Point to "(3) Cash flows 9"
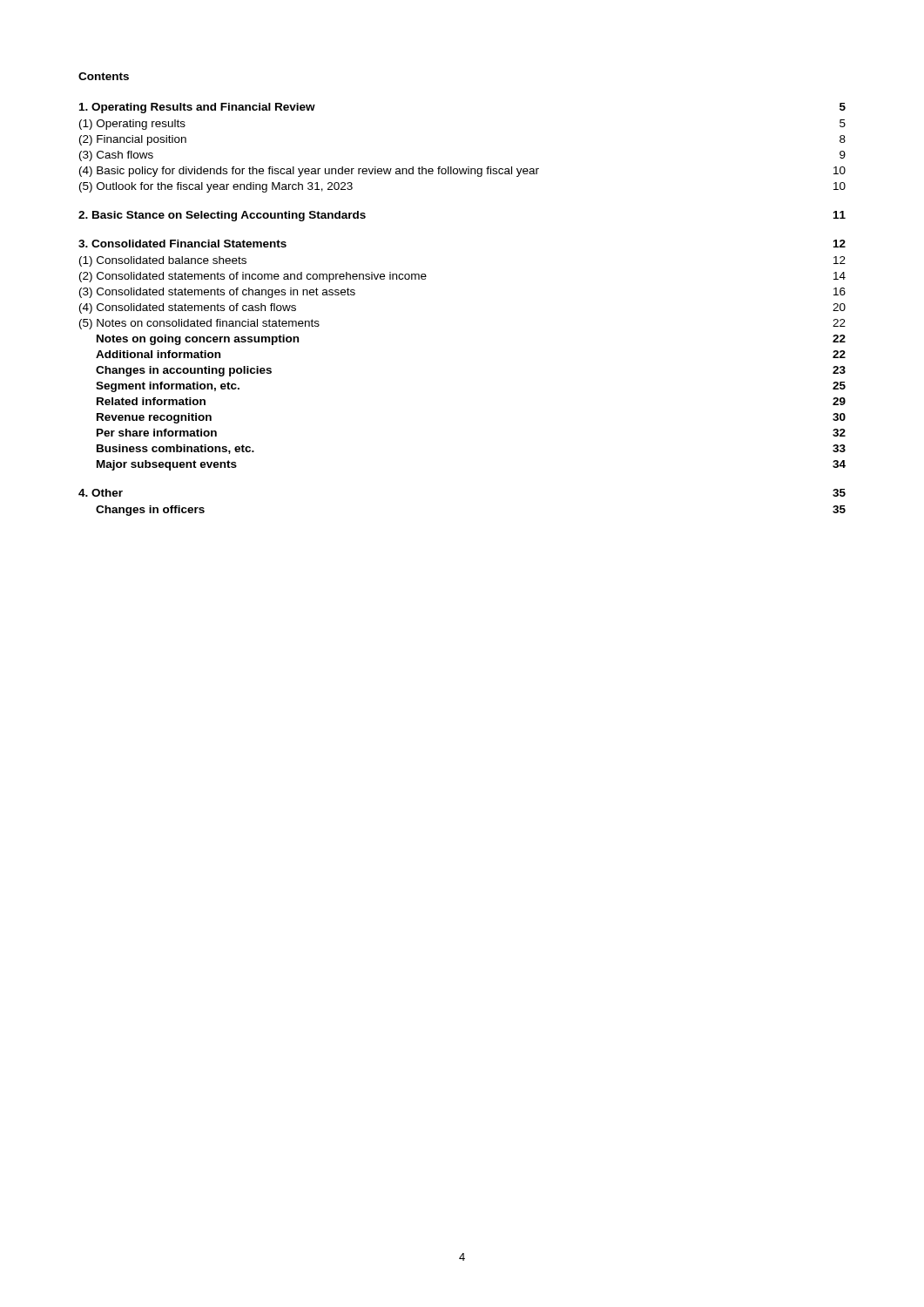Viewport: 924px width, 1307px height. [x=119, y=156]
